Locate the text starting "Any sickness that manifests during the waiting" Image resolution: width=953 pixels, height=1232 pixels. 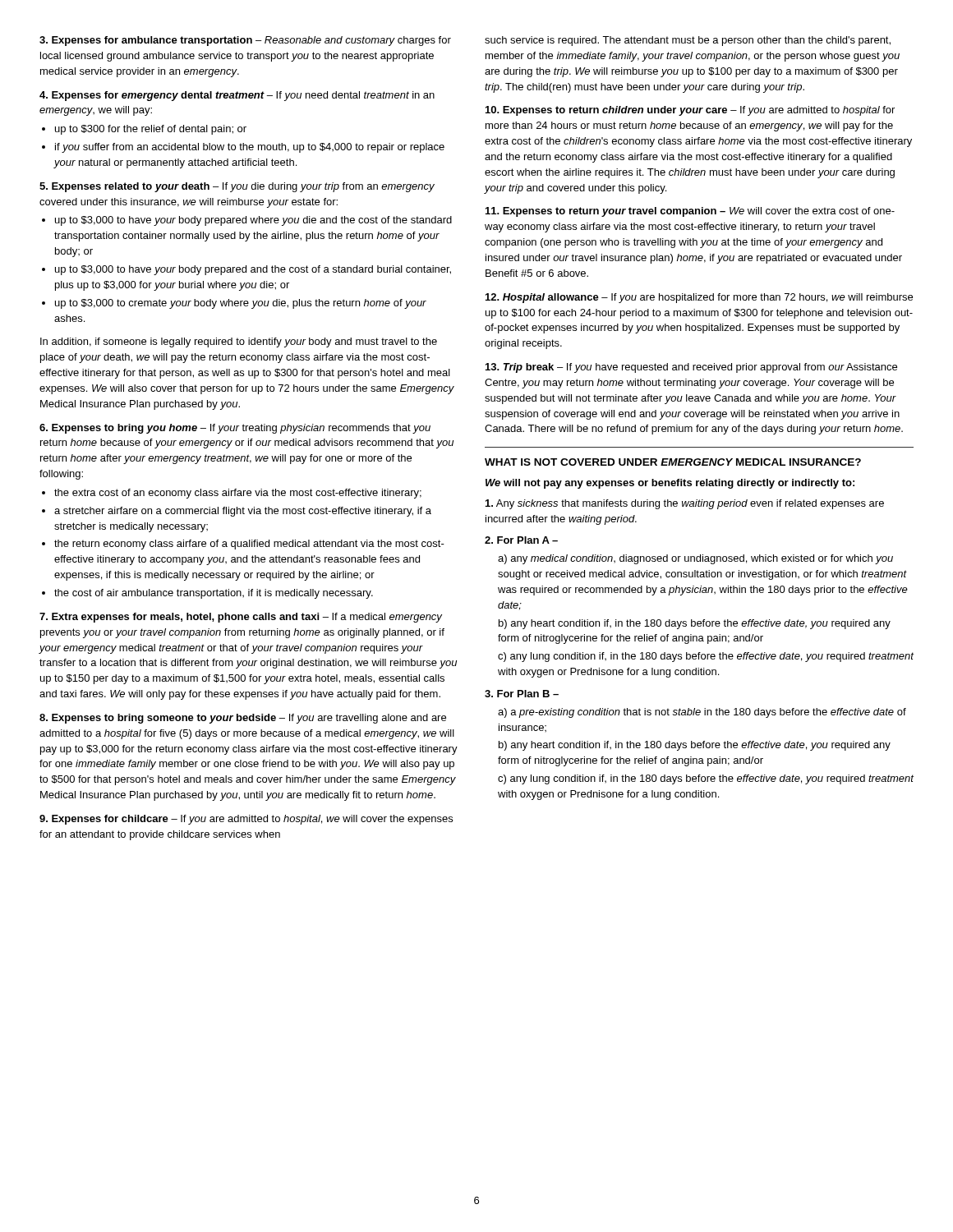[x=684, y=511]
